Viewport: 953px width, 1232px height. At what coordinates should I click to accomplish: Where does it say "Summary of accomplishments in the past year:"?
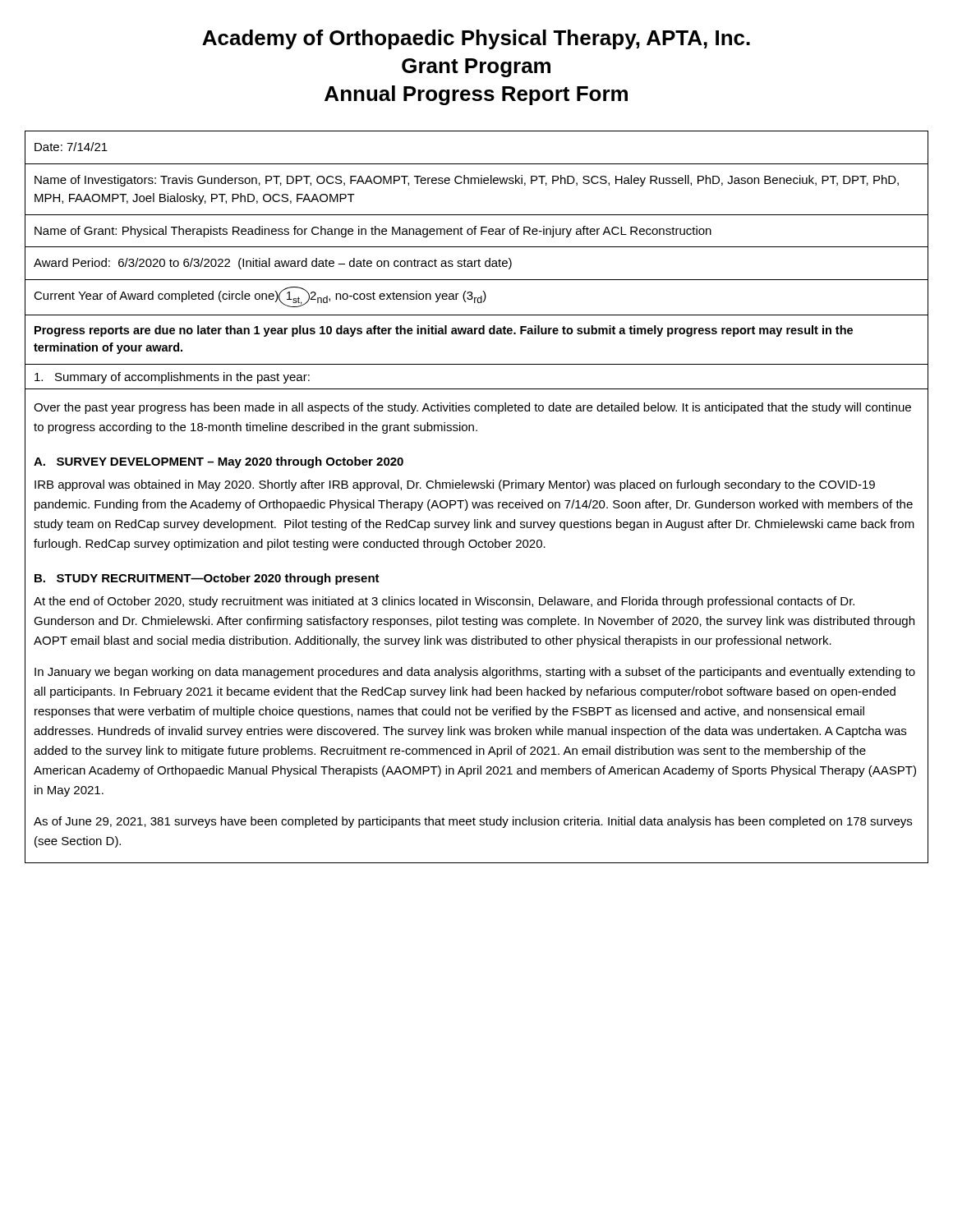click(172, 377)
